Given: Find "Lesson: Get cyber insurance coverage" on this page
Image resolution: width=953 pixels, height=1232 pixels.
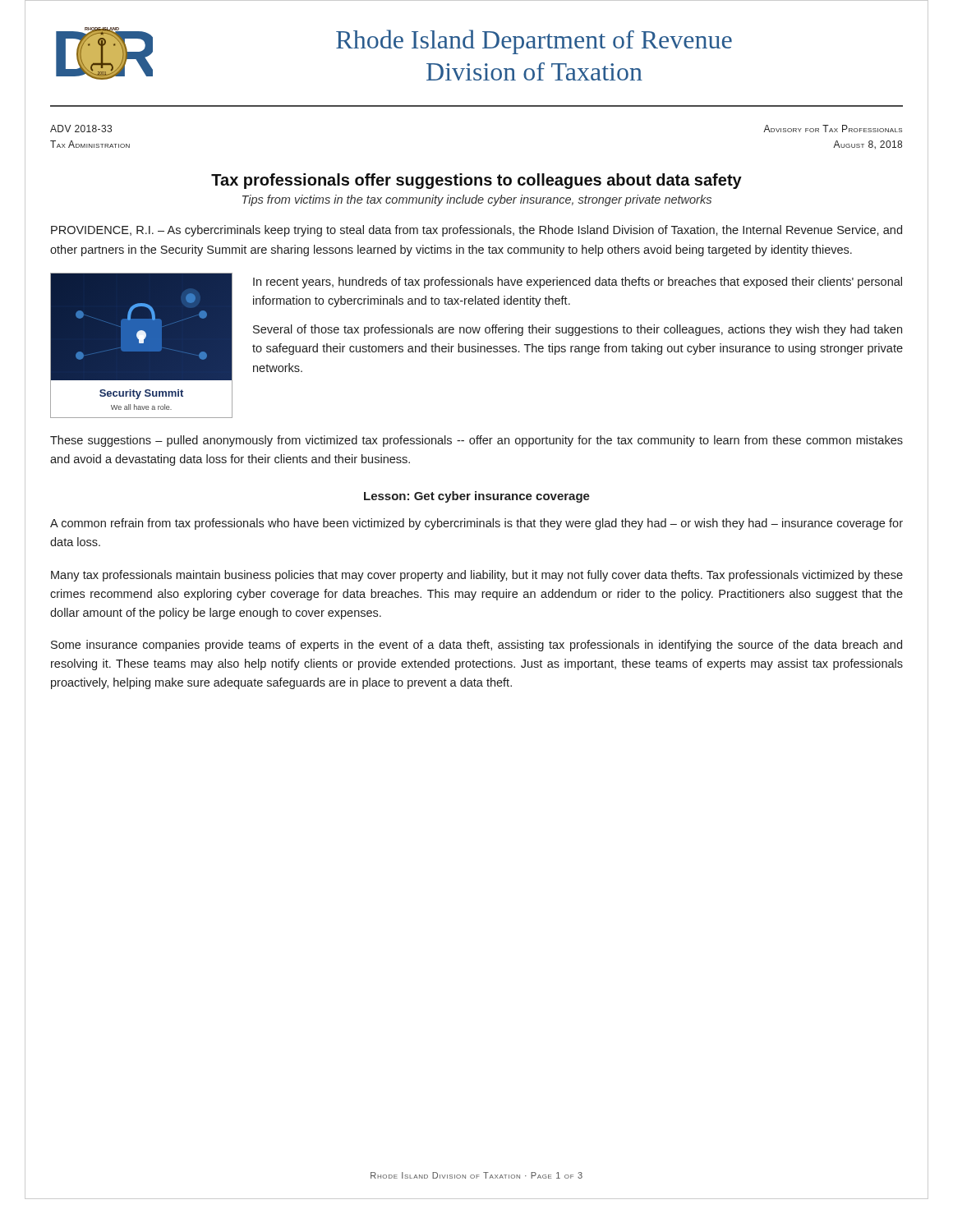Looking at the screenshot, I should tap(476, 496).
